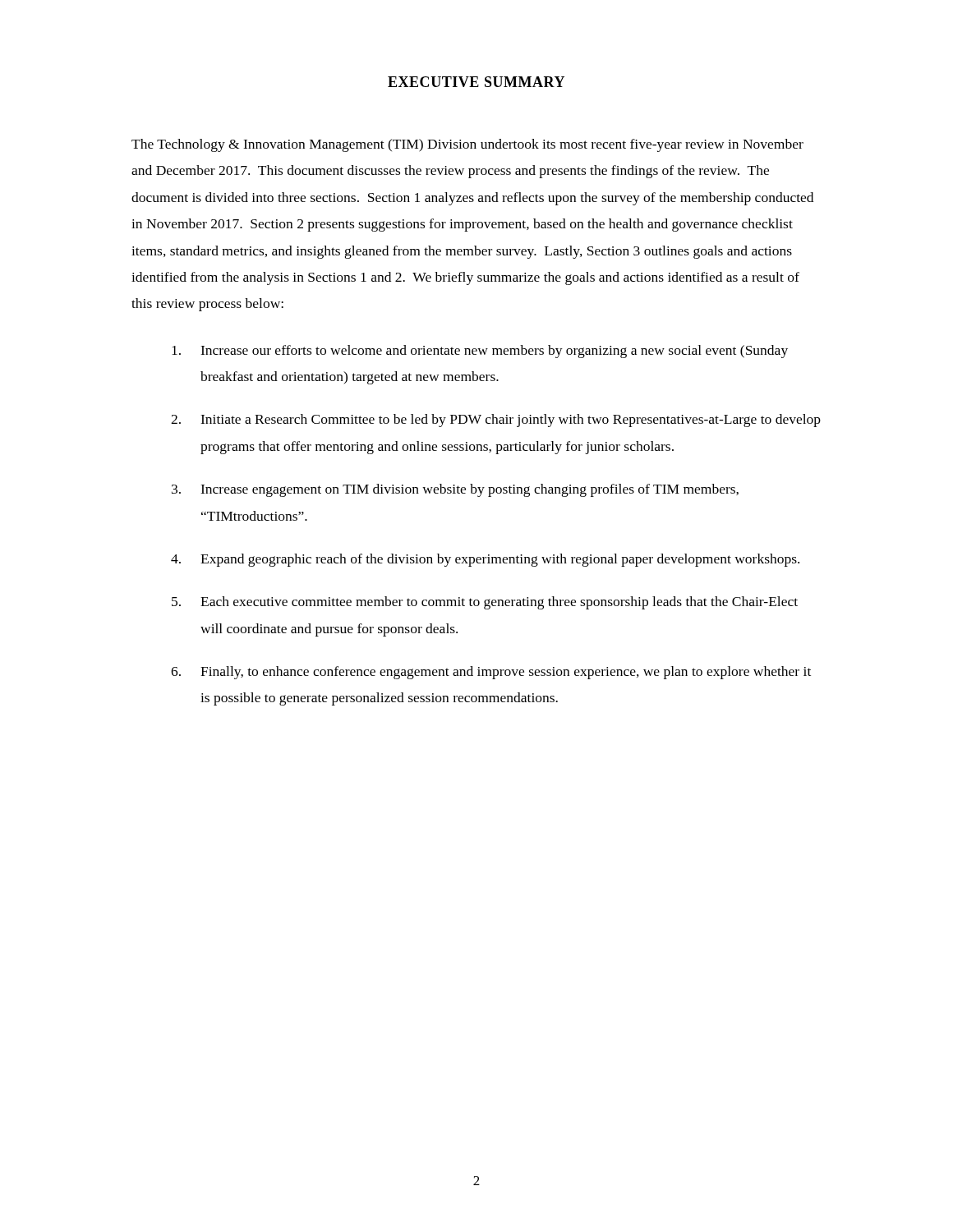The image size is (953, 1232).
Task: Select the passage starting "5. Each executive"
Action: coord(496,615)
